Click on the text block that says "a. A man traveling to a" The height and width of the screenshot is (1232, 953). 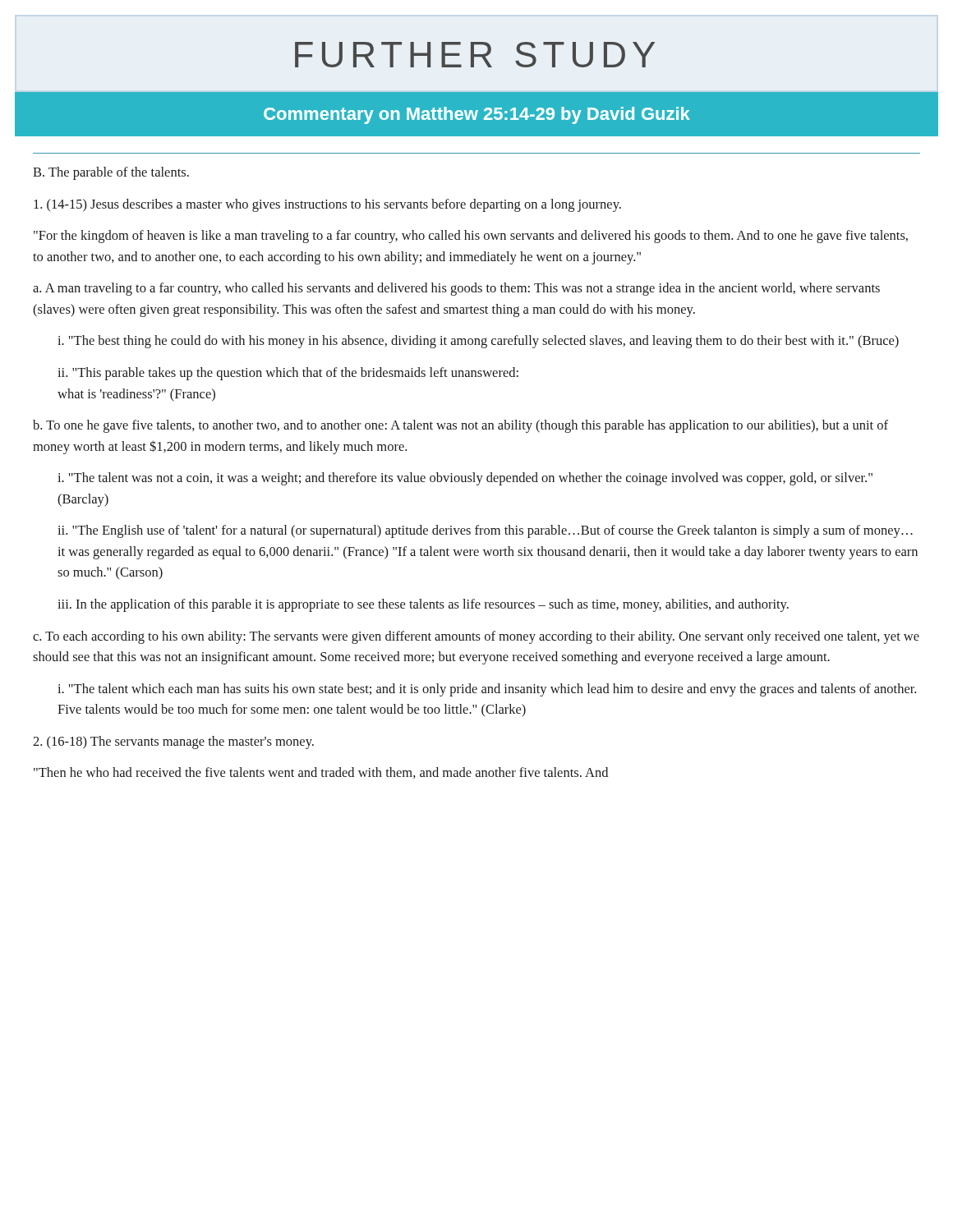click(x=457, y=299)
